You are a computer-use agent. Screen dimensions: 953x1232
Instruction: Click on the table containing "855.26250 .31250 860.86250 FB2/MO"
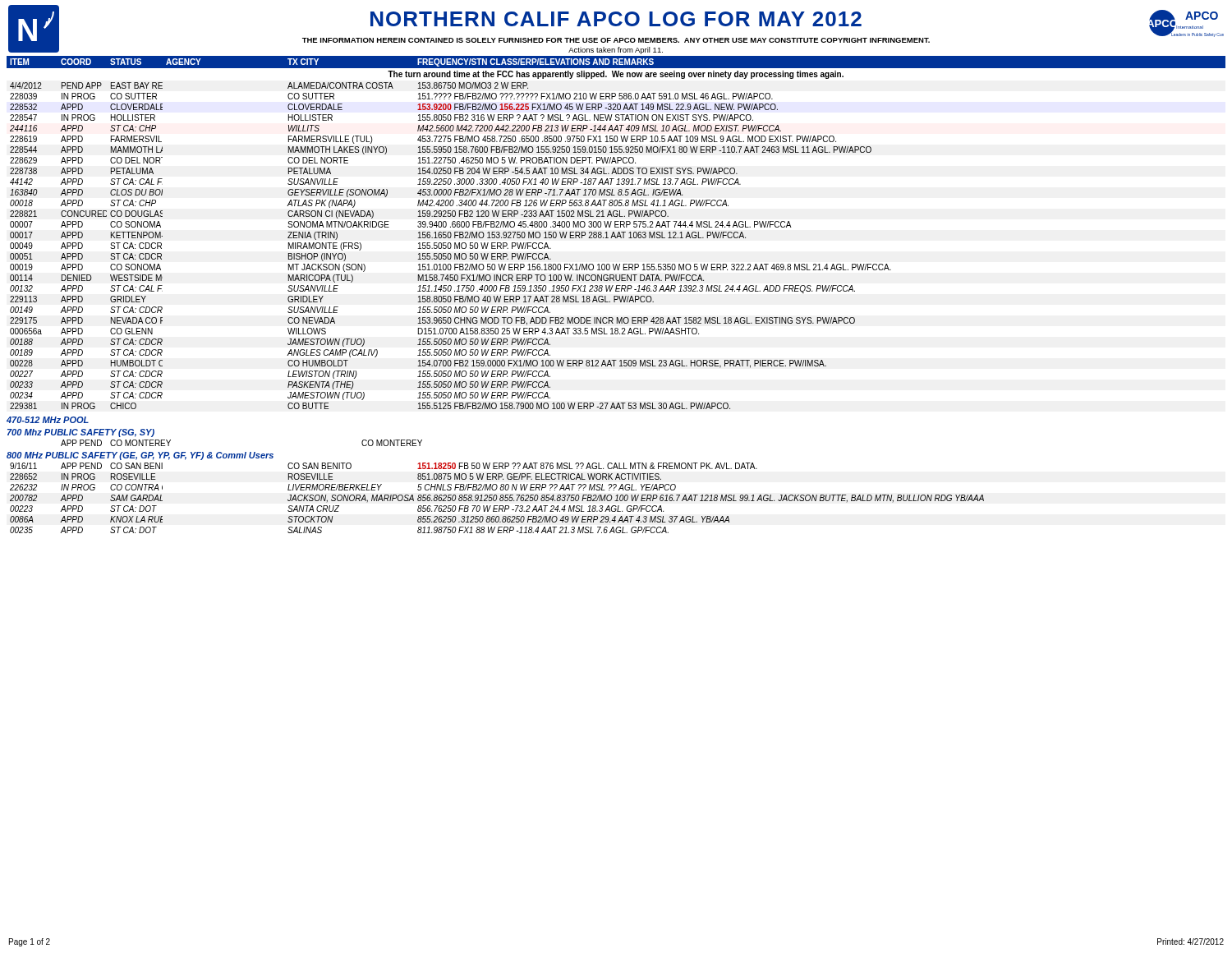pos(616,498)
